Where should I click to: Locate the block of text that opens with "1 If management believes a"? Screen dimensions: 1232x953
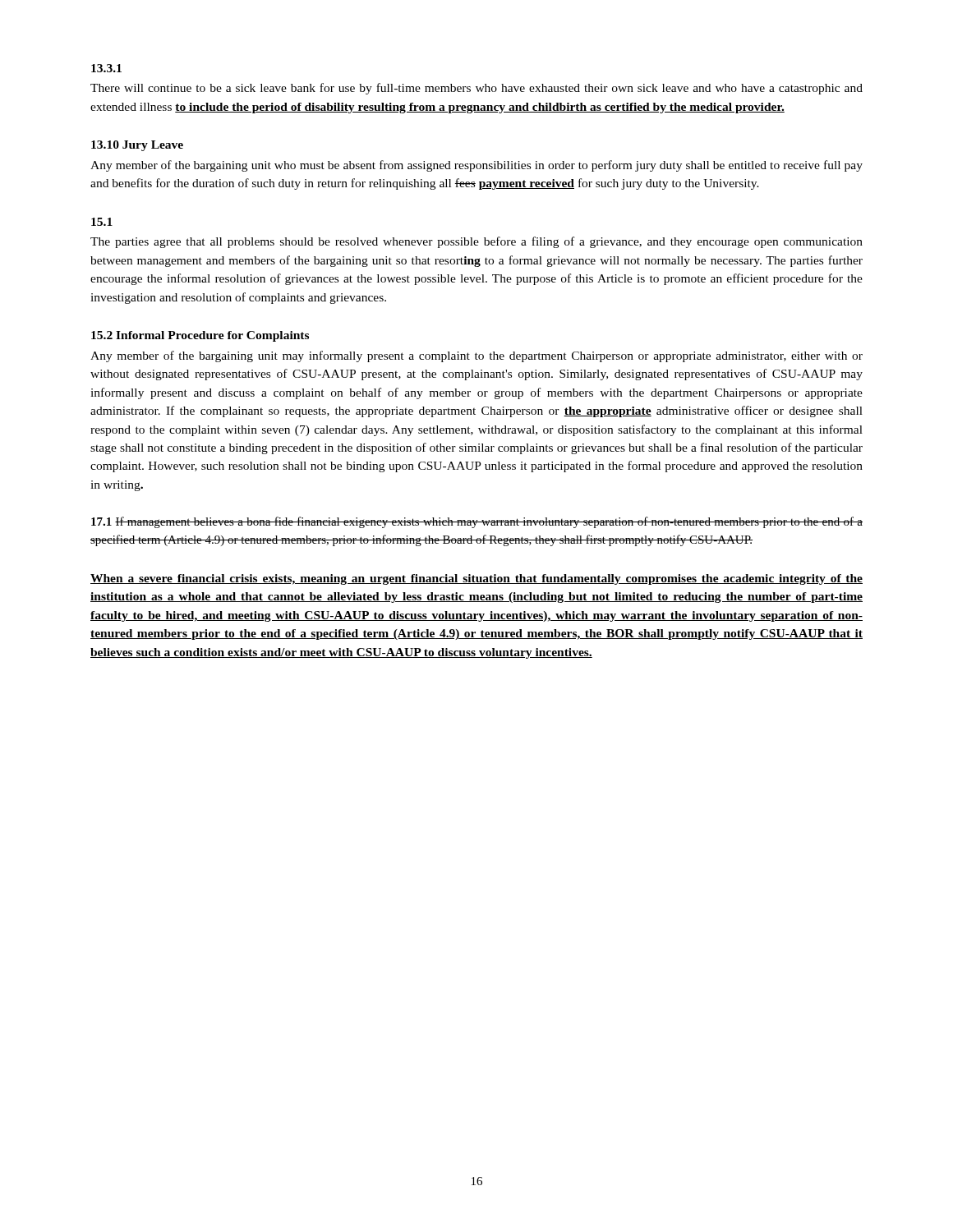476,531
